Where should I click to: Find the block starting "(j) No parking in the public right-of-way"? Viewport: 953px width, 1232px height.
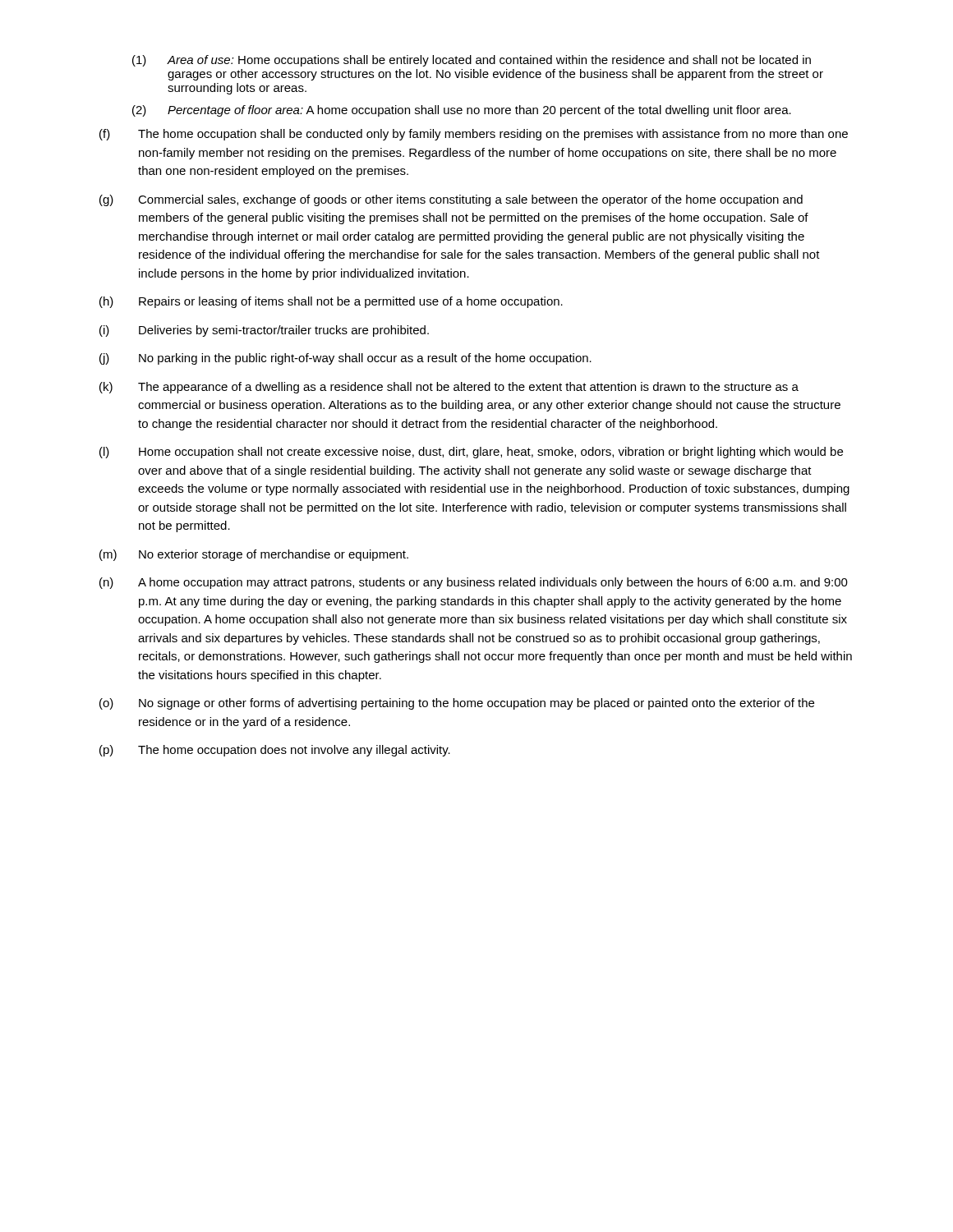476,358
